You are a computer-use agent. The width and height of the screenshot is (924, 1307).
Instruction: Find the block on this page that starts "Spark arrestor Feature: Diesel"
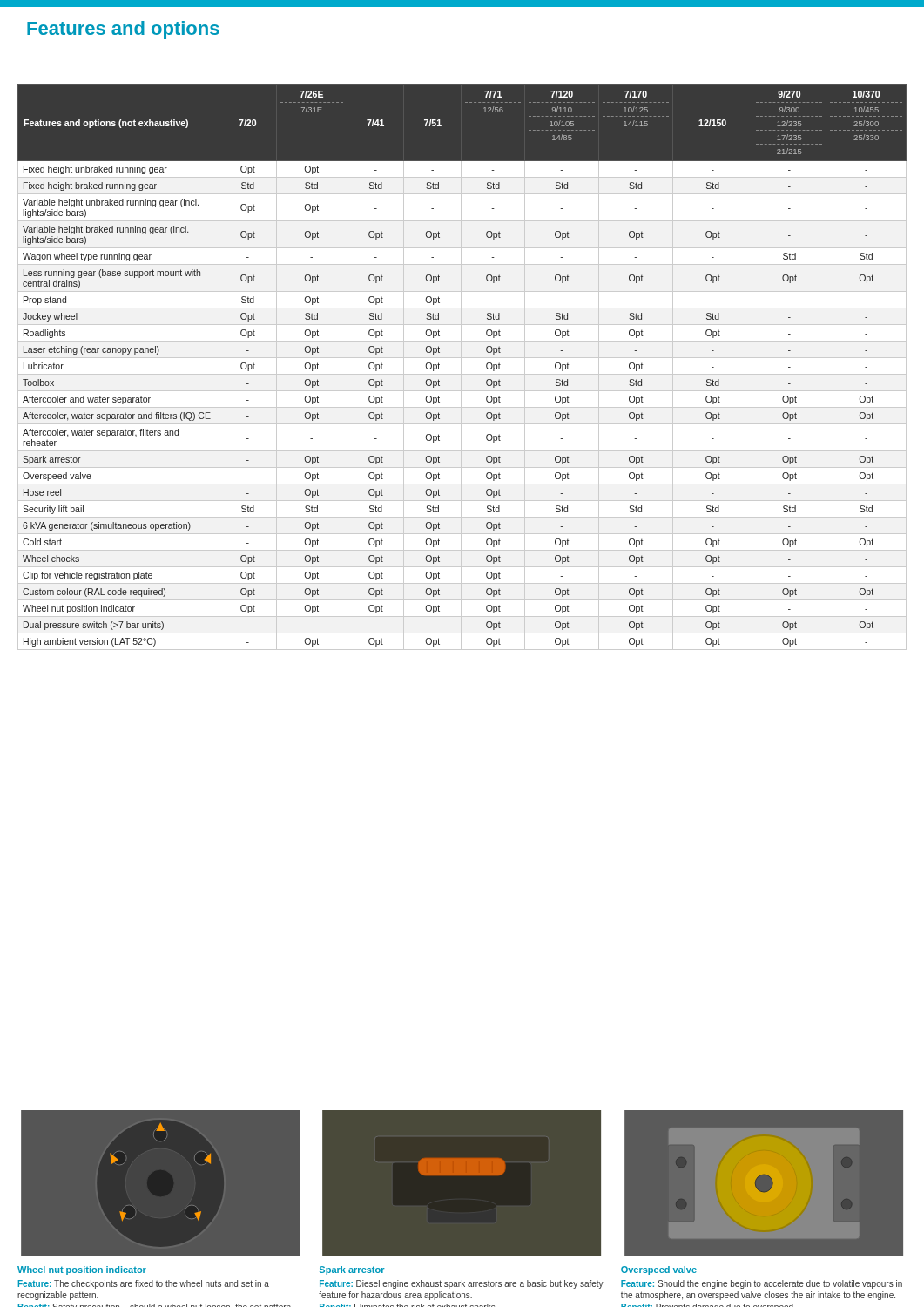pos(462,1285)
